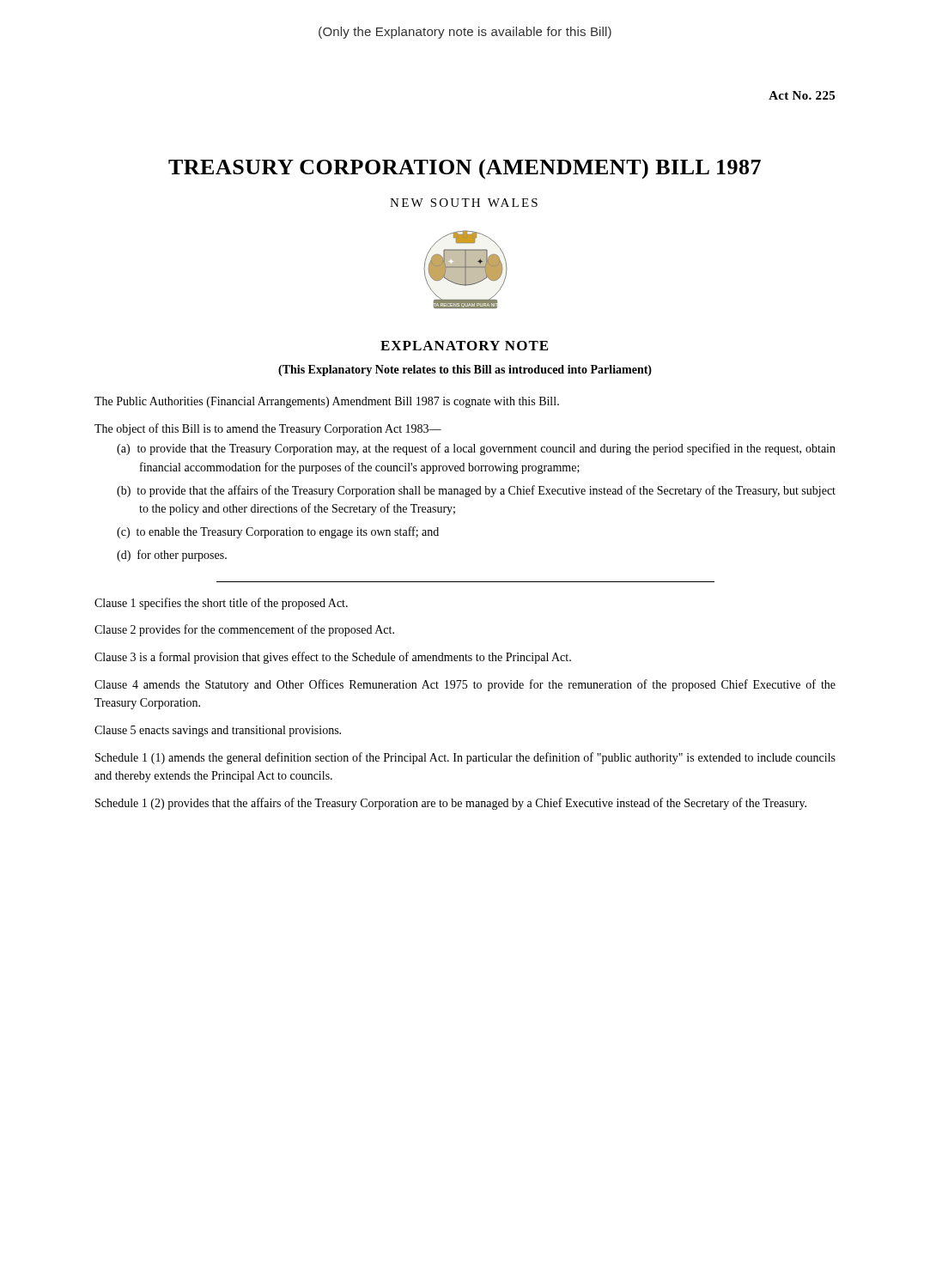Locate the passage starting "NEW SOUTH WALES"
Image resolution: width=930 pixels, height=1288 pixels.
point(465,203)
